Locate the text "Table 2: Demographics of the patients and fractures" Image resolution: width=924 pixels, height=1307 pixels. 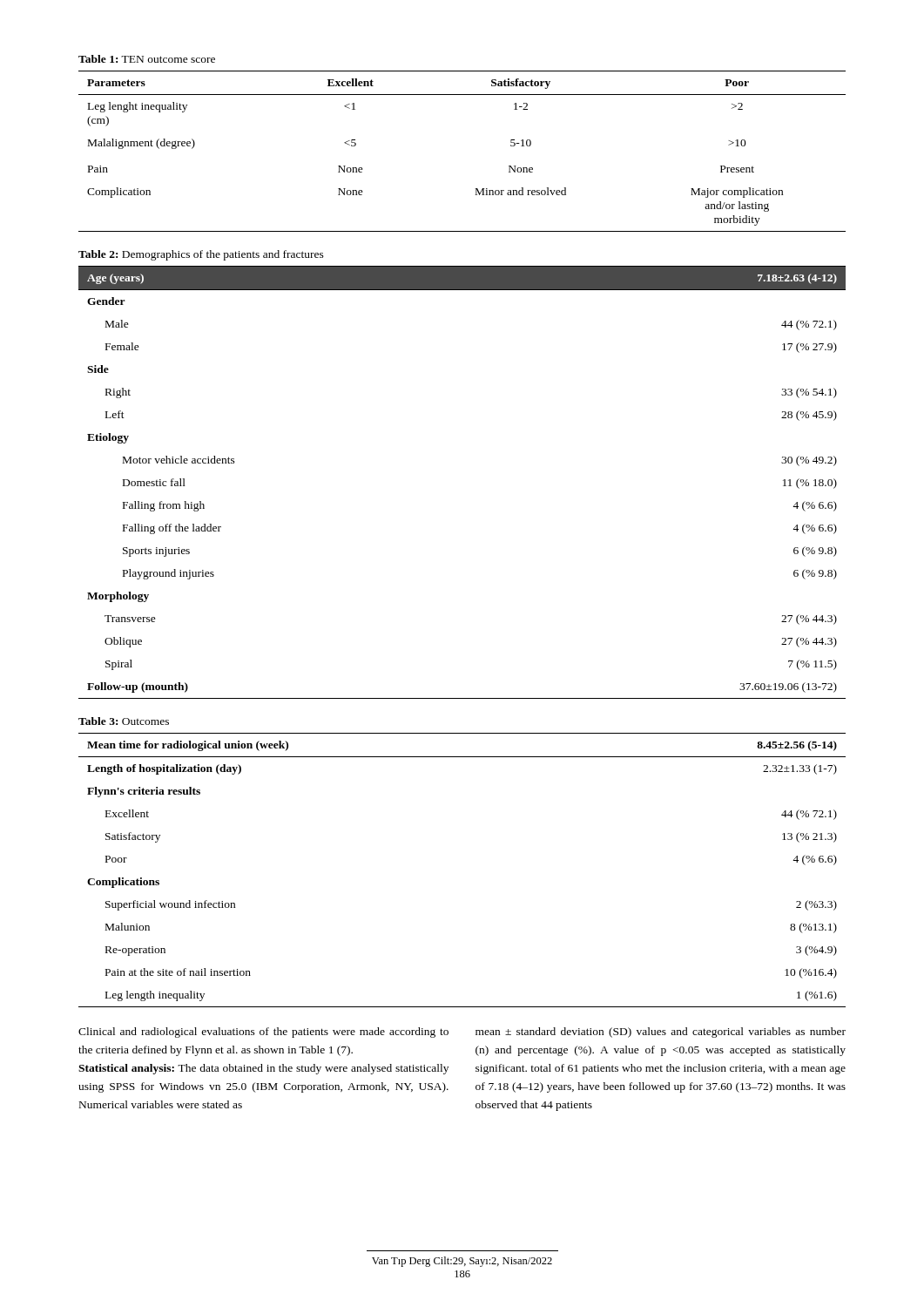point(201,254)
